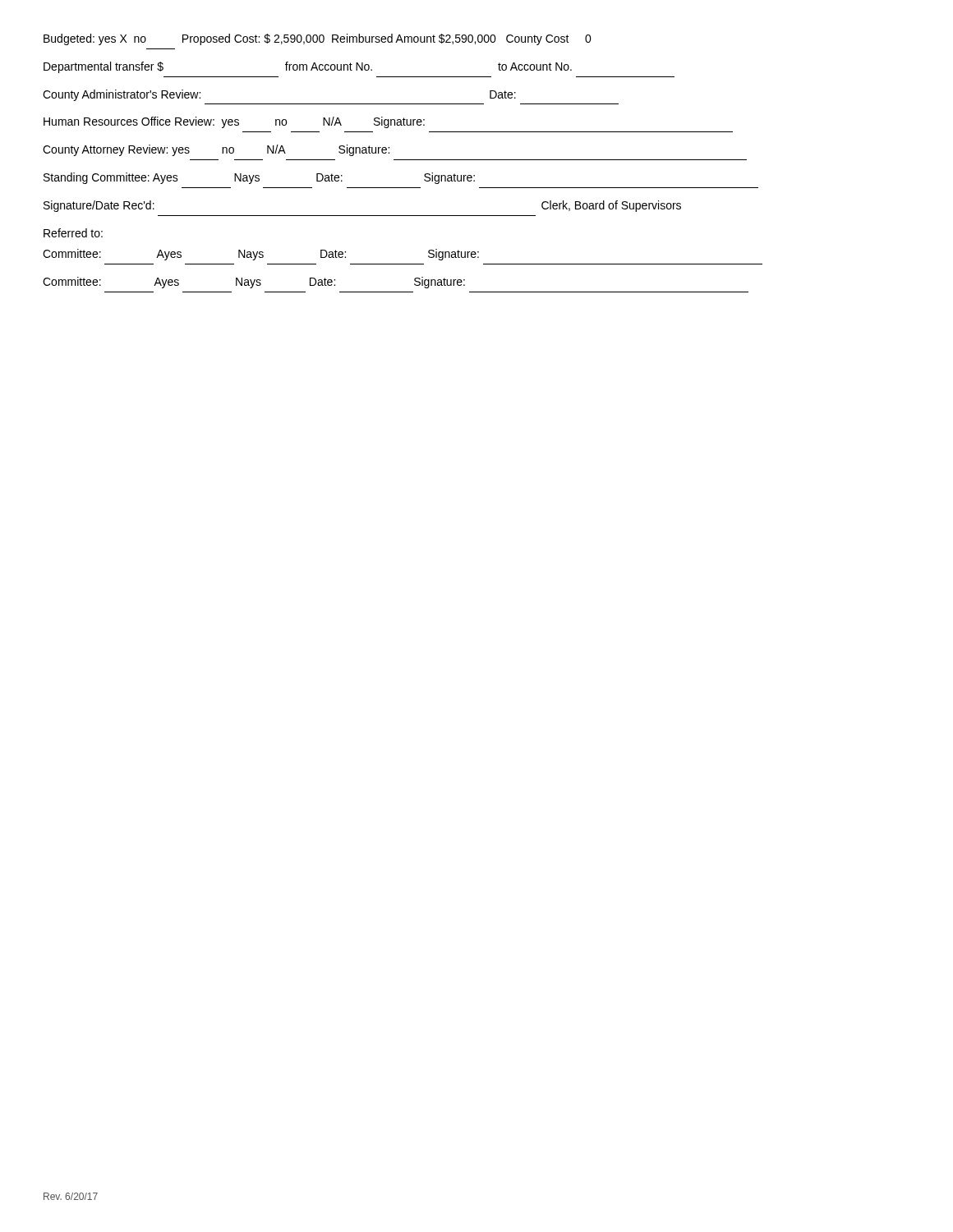Select the element starting "County Attorney Review: yes"
The height and width of the screenshot is (1232, 953).
(395, 152)
